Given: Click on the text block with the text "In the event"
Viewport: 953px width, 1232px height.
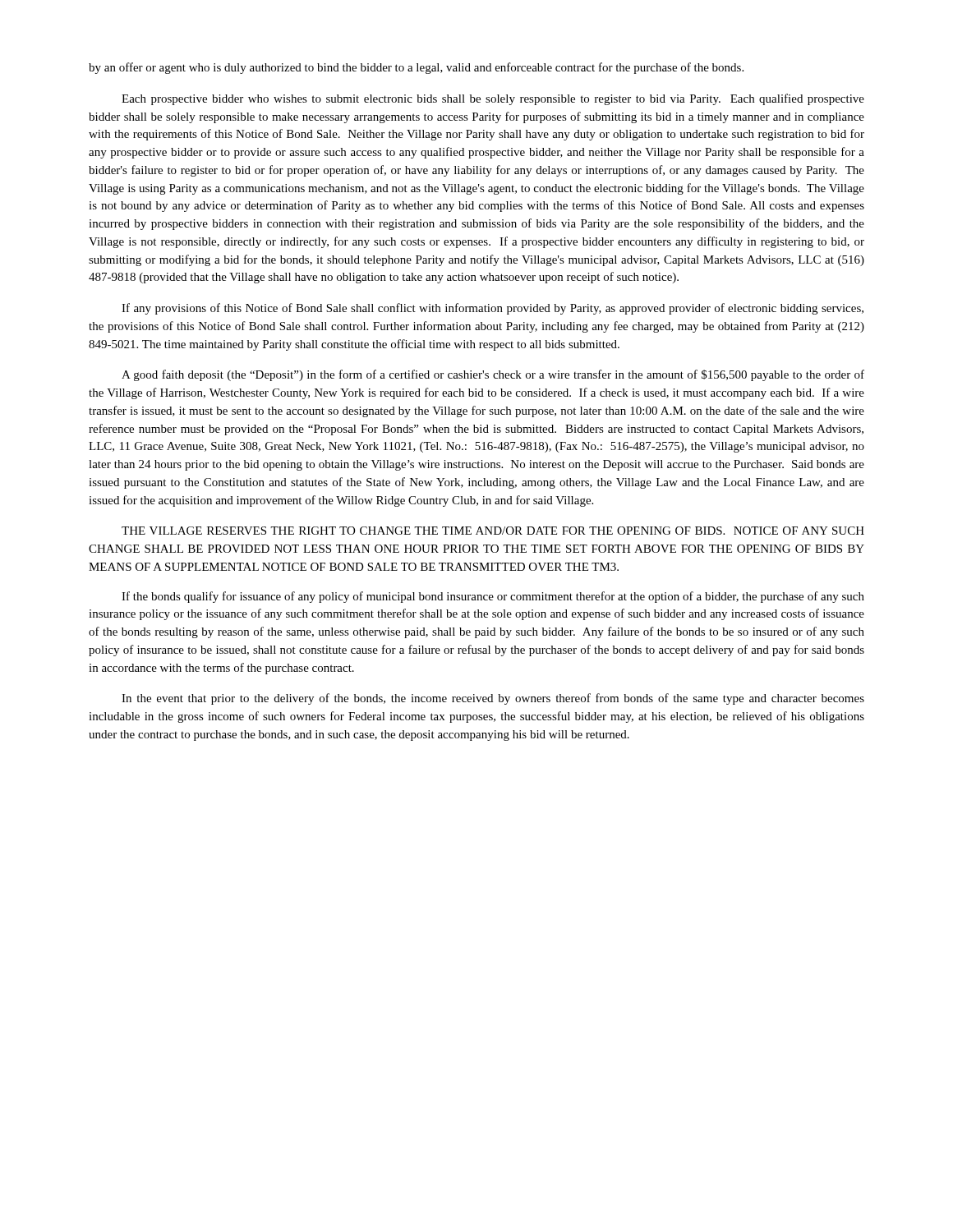Looking at the screenshot, I should [476, 717].
